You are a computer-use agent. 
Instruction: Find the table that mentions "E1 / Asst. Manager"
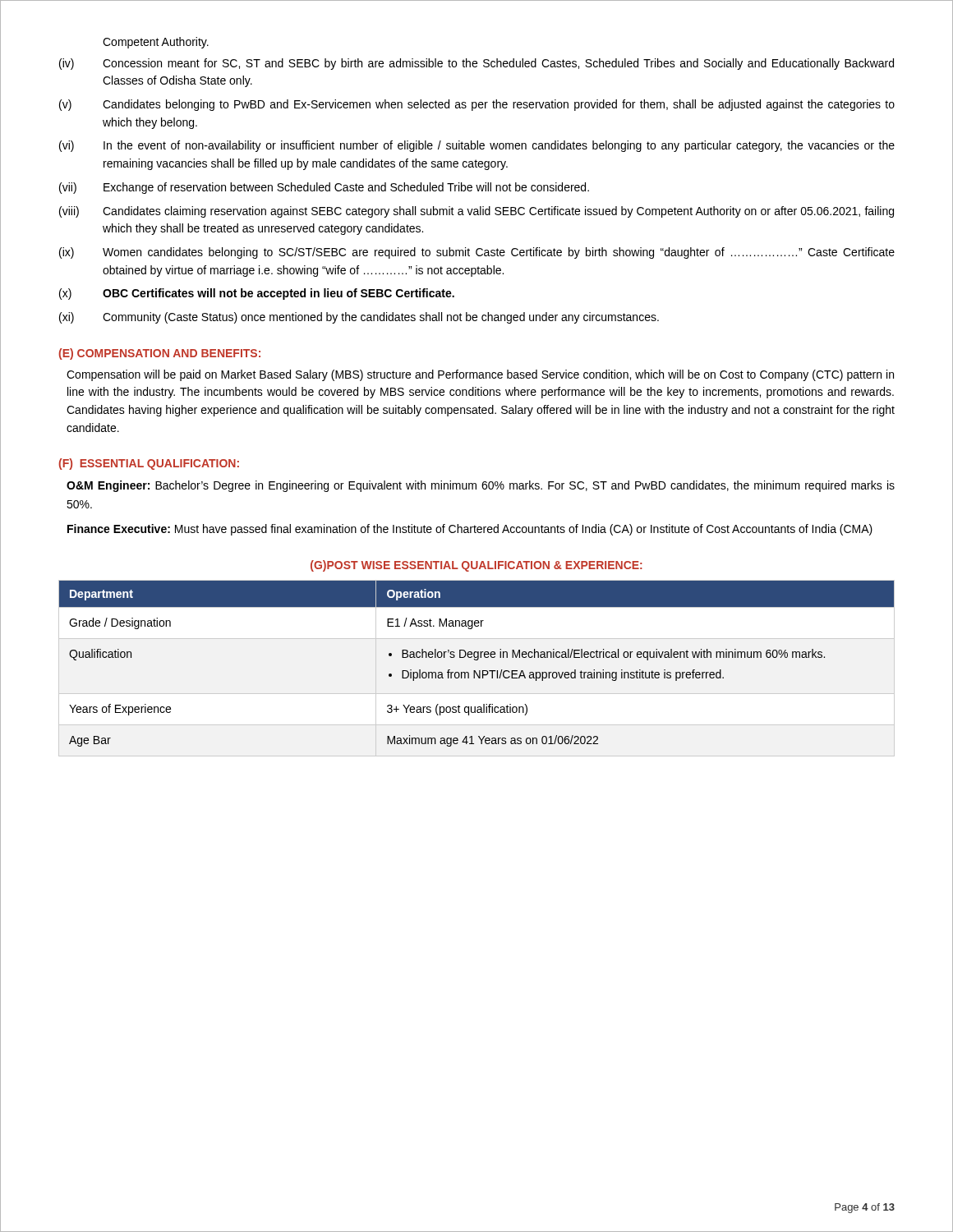[x=476, y=668]
